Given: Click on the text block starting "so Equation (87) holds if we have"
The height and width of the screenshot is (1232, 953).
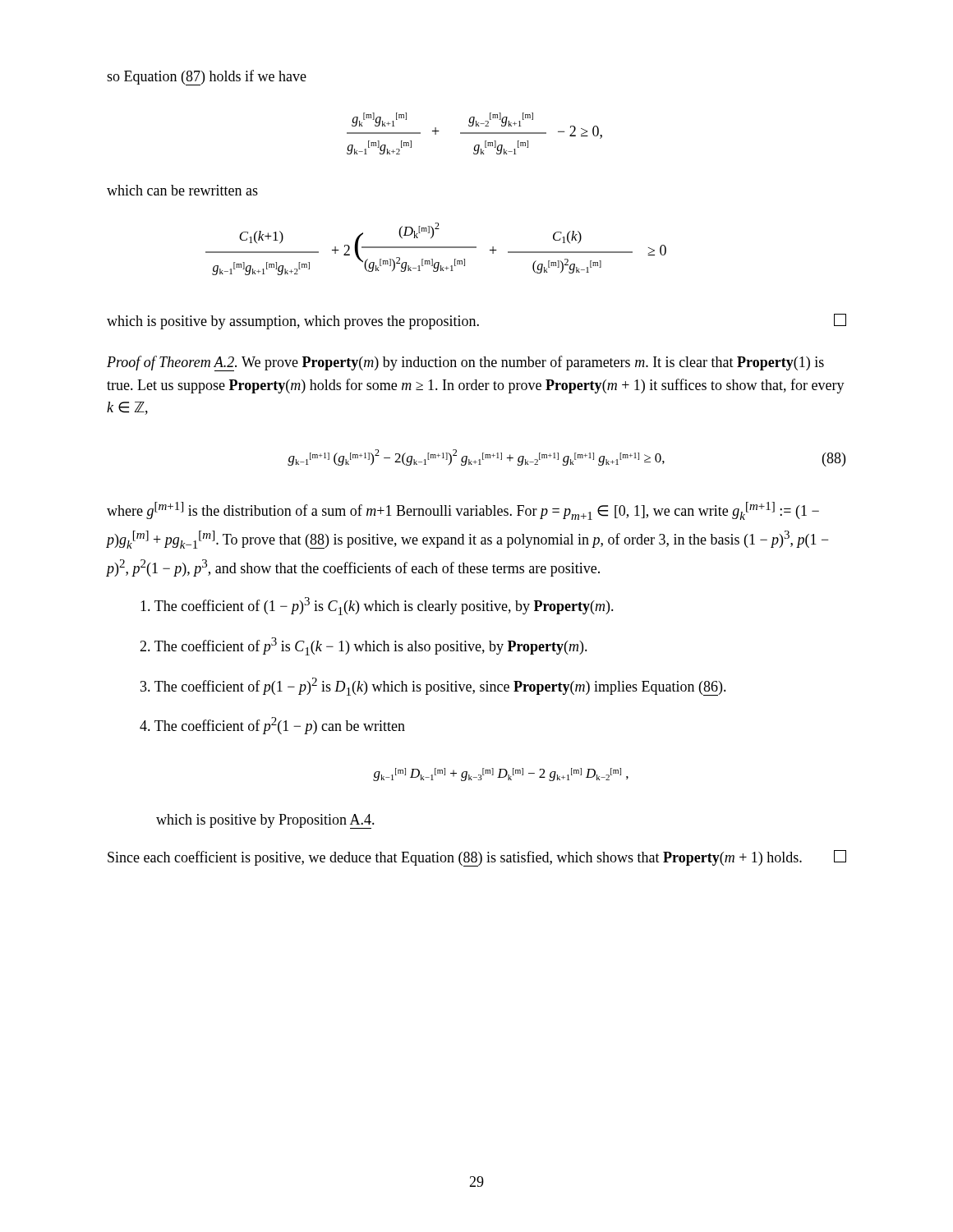Looking at the screenshot, I should 207,78.
